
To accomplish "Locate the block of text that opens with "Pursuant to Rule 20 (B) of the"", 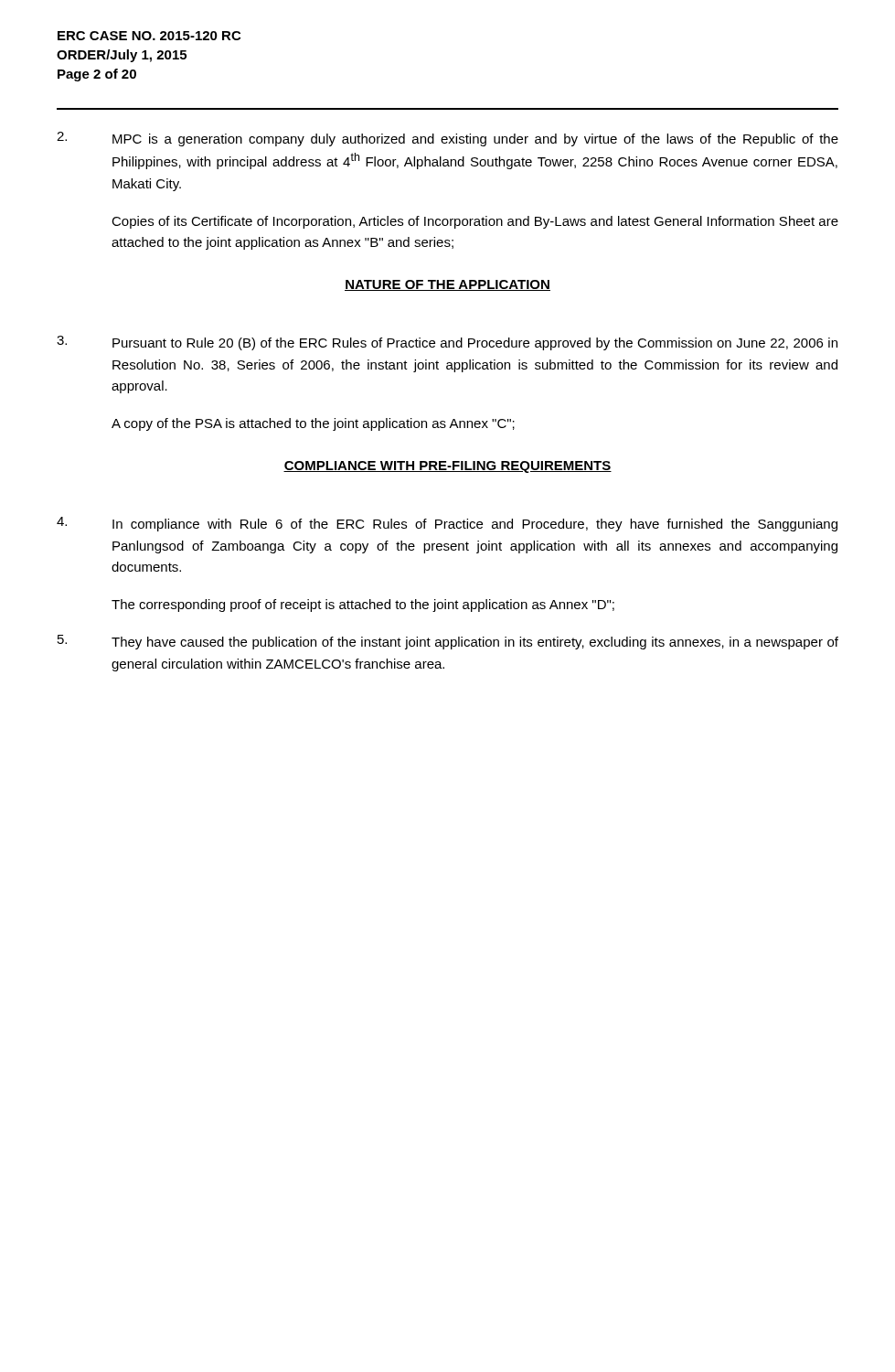I will tap(448, 364).
